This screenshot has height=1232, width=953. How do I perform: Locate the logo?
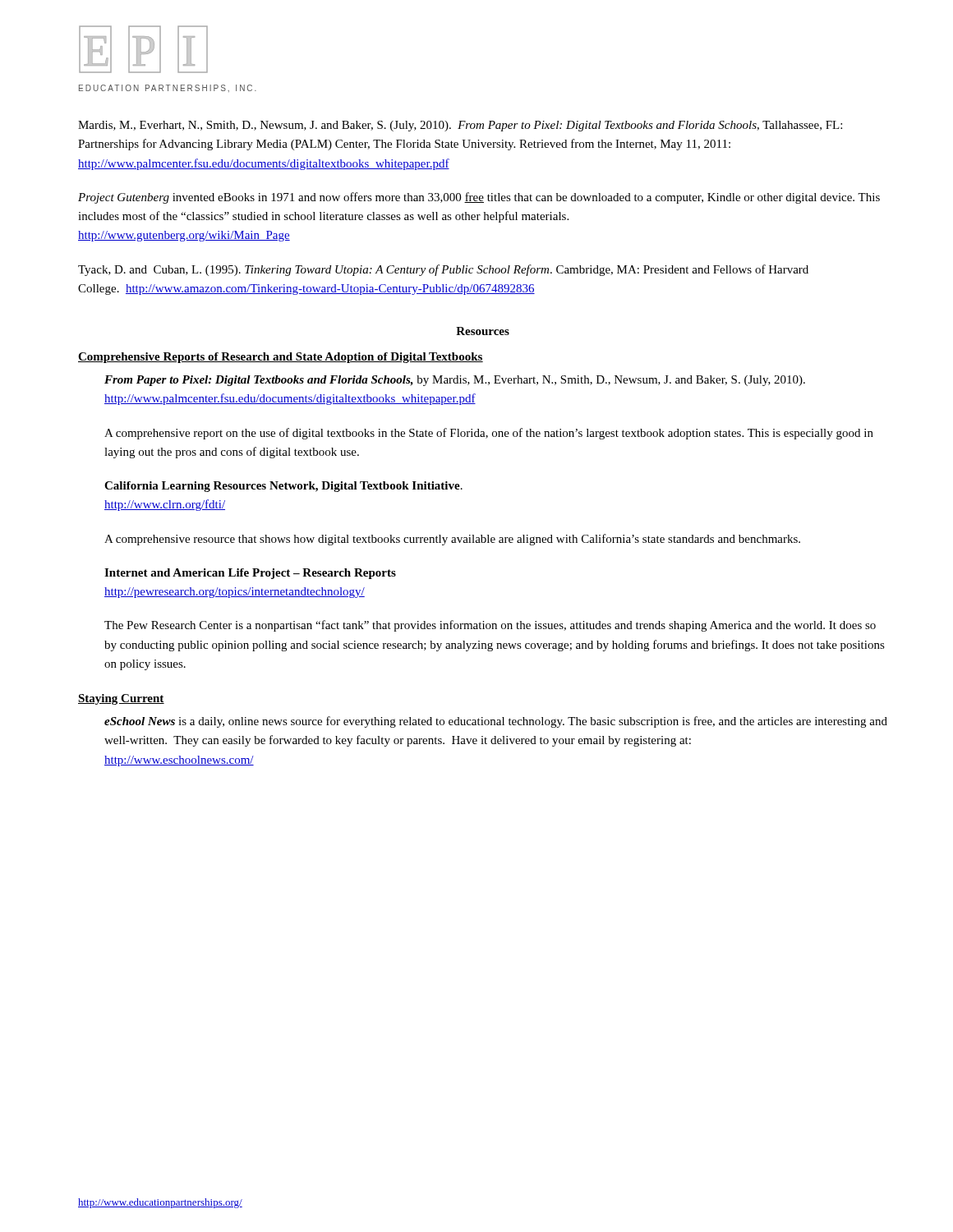(x=483, y=59)
